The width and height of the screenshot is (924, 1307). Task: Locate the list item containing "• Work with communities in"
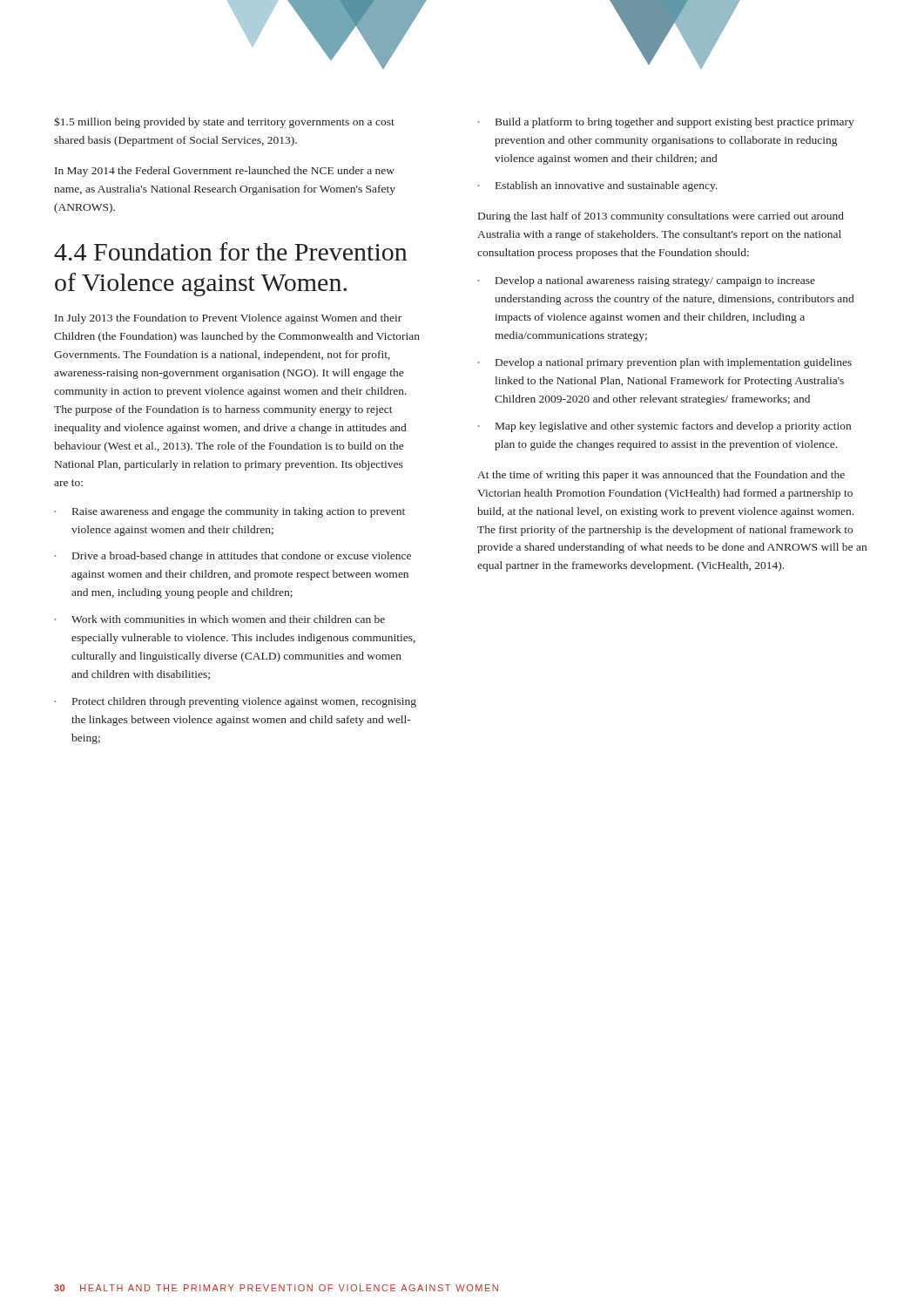tap(237, 647)
